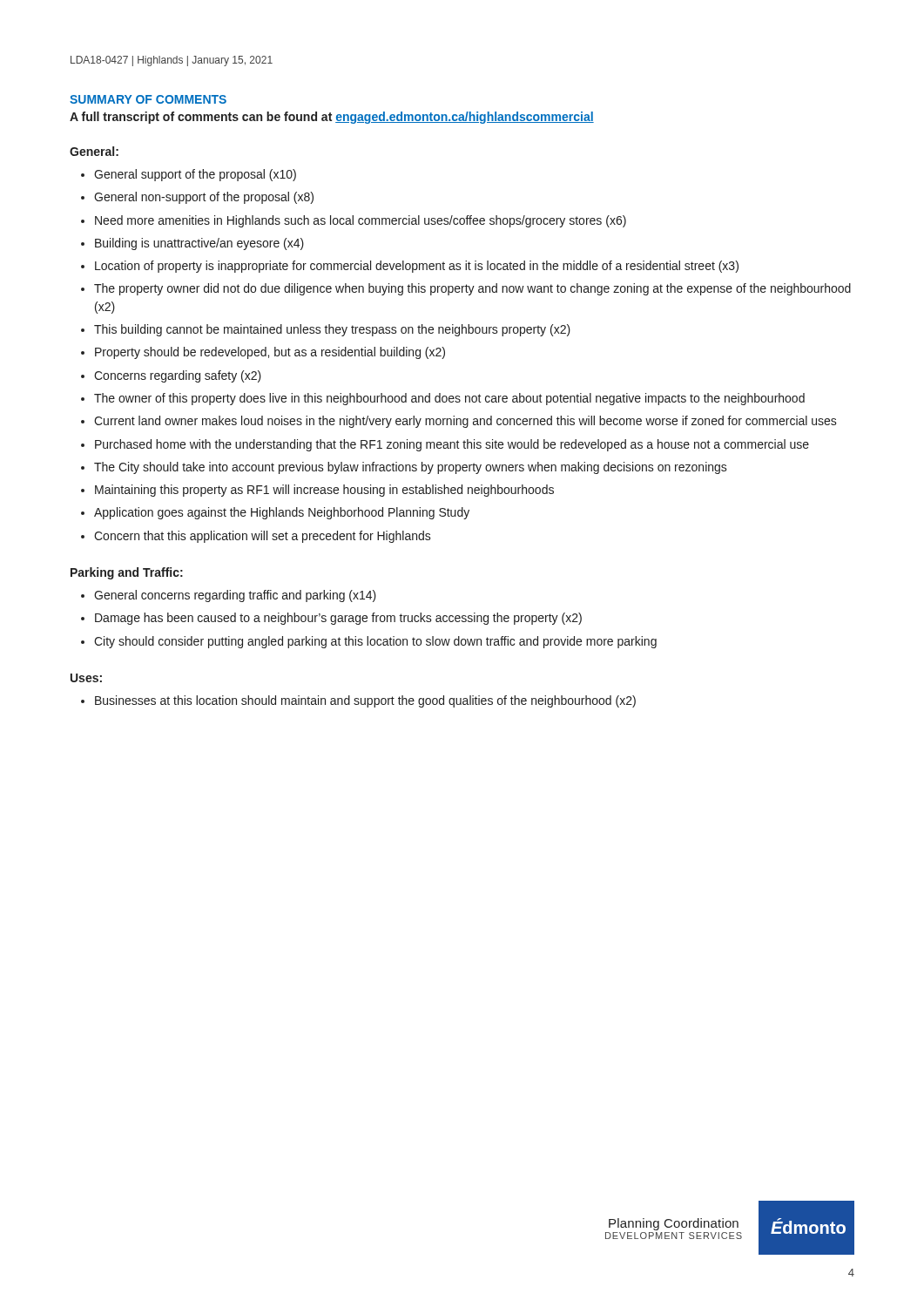The height and width of the screenshot is (1307, 924).
Task: Click the passage that begins "General concerns regarding traffic and"
Action: pyautogui.click(x=229, y=596)
